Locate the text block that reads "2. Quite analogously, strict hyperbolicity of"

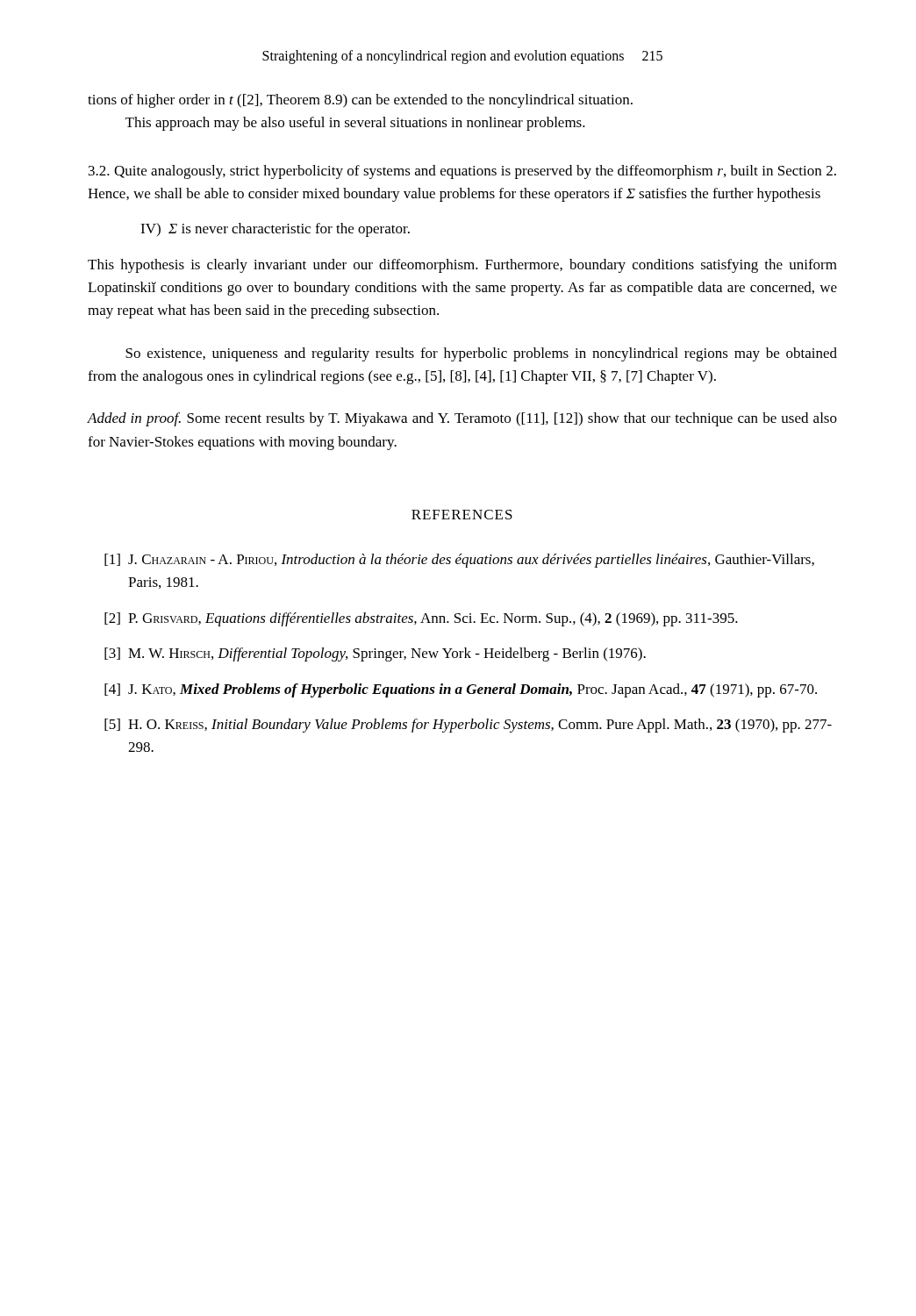tap(462, 182)
